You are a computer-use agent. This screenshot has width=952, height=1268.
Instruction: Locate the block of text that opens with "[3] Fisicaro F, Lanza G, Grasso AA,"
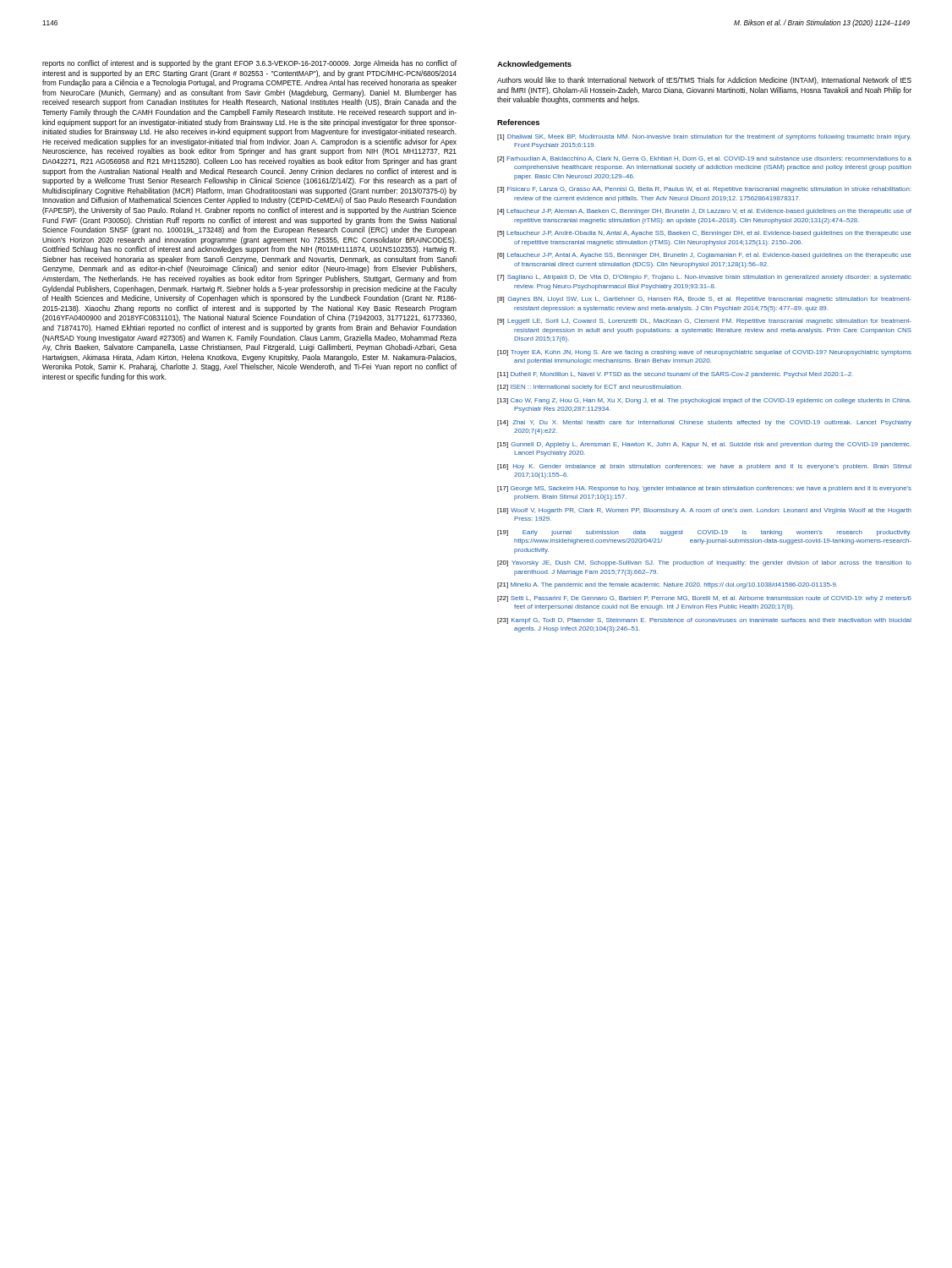point(704,194)
